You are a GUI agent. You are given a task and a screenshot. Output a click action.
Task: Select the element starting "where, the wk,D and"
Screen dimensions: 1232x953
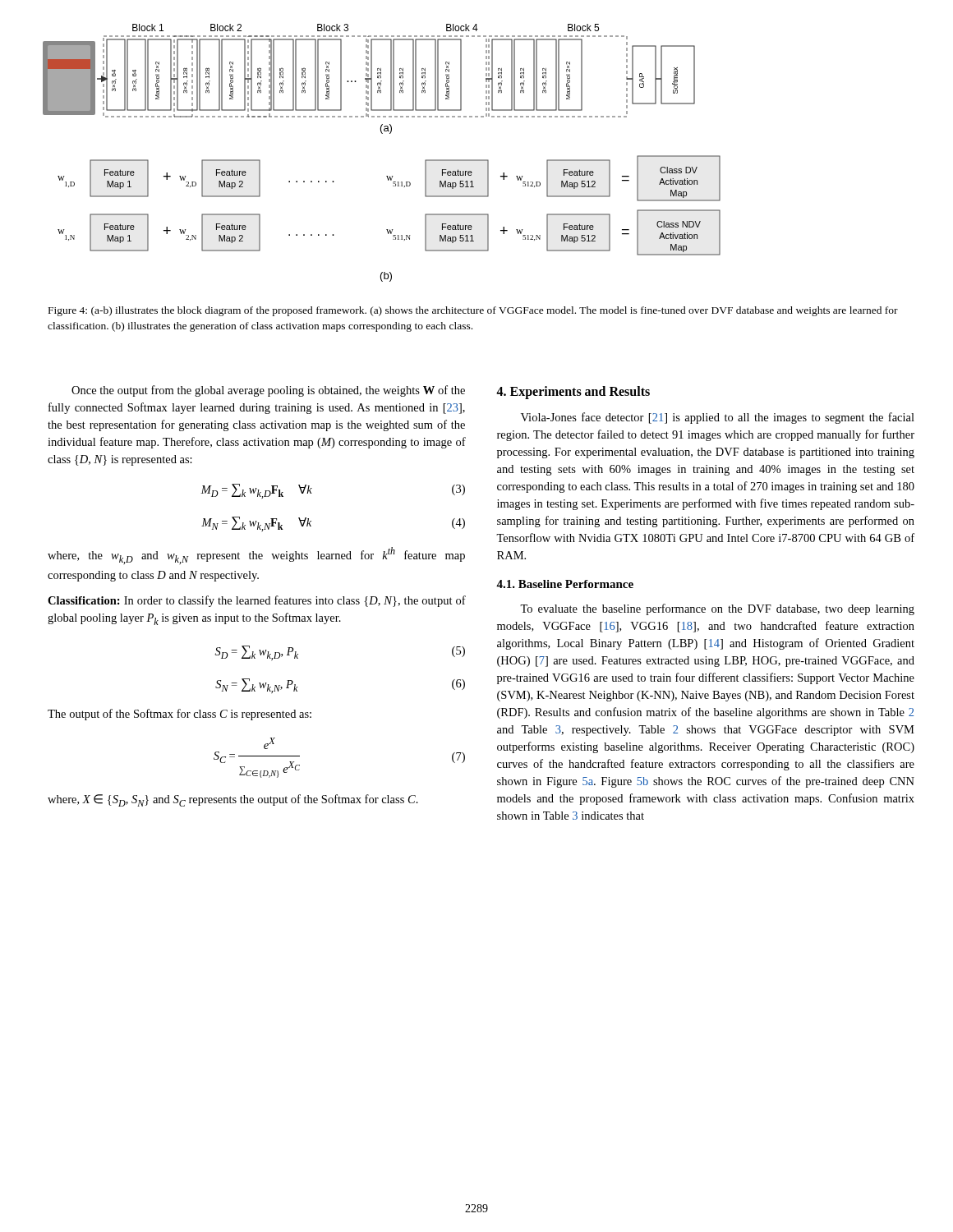click(x=257, y=587)
